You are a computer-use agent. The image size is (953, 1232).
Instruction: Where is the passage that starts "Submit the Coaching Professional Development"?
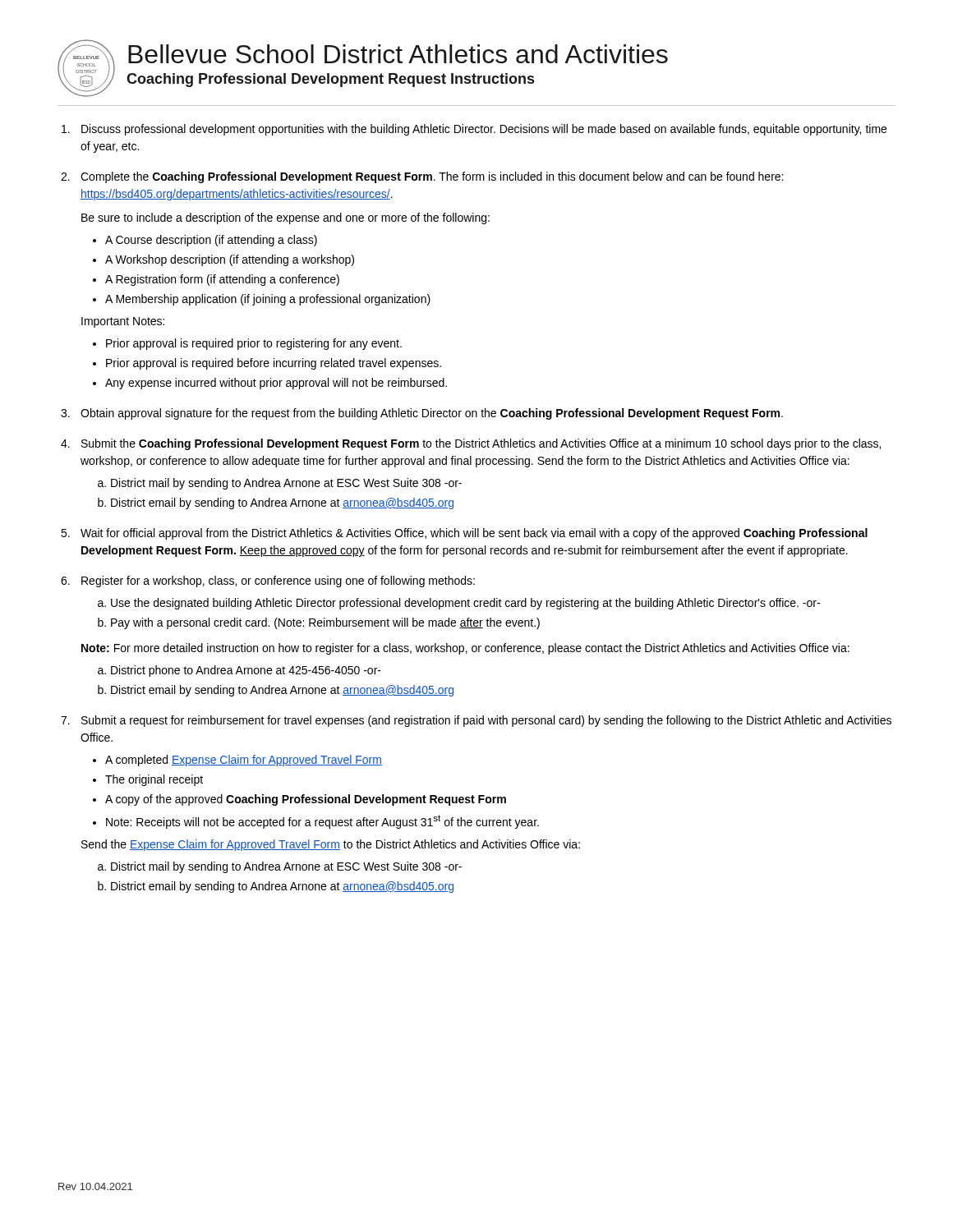[488, 474]
